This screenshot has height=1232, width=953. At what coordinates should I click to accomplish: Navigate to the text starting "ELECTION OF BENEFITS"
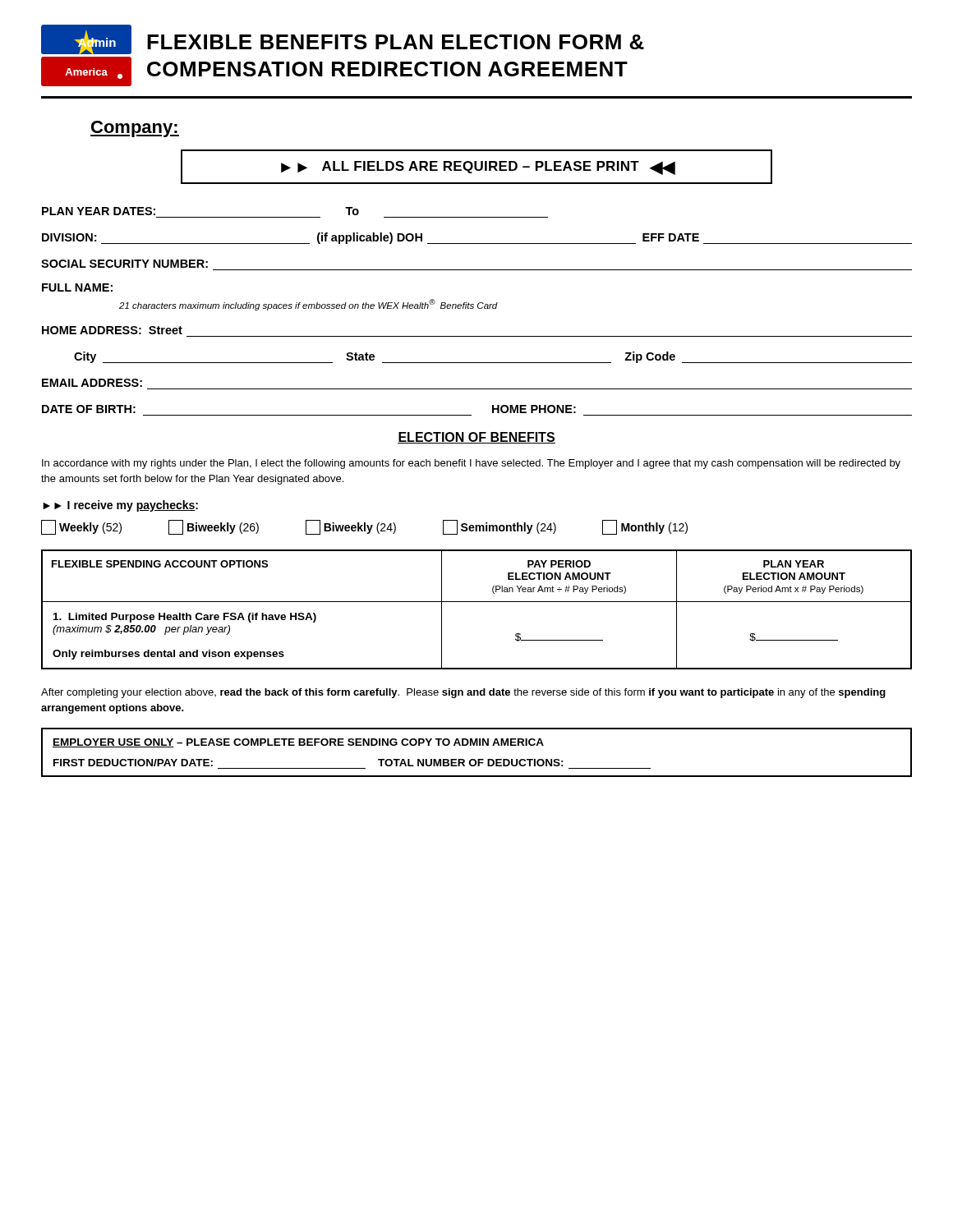[x=476, y=437]
